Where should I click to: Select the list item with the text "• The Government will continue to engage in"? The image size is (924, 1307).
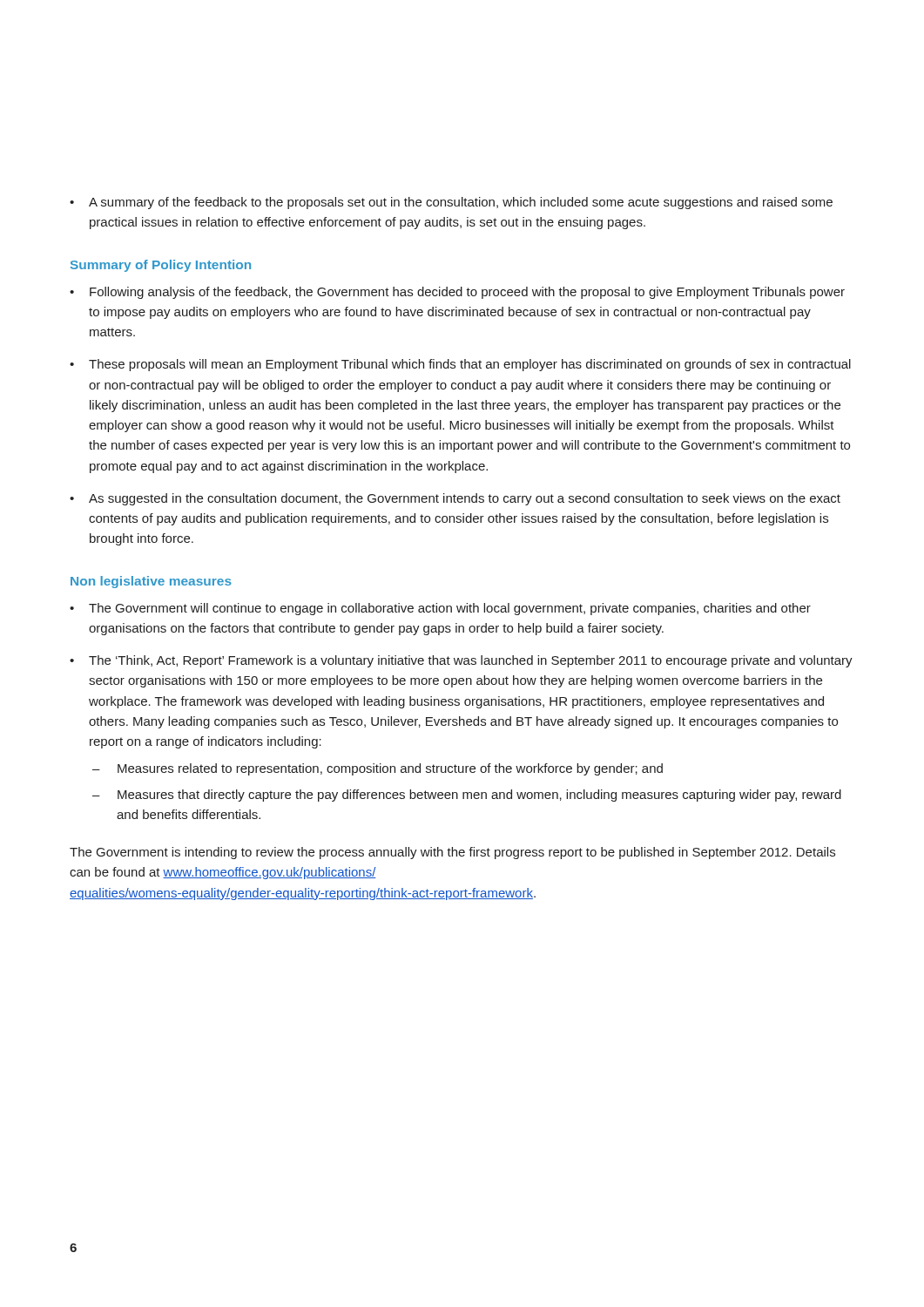(462, 618)
